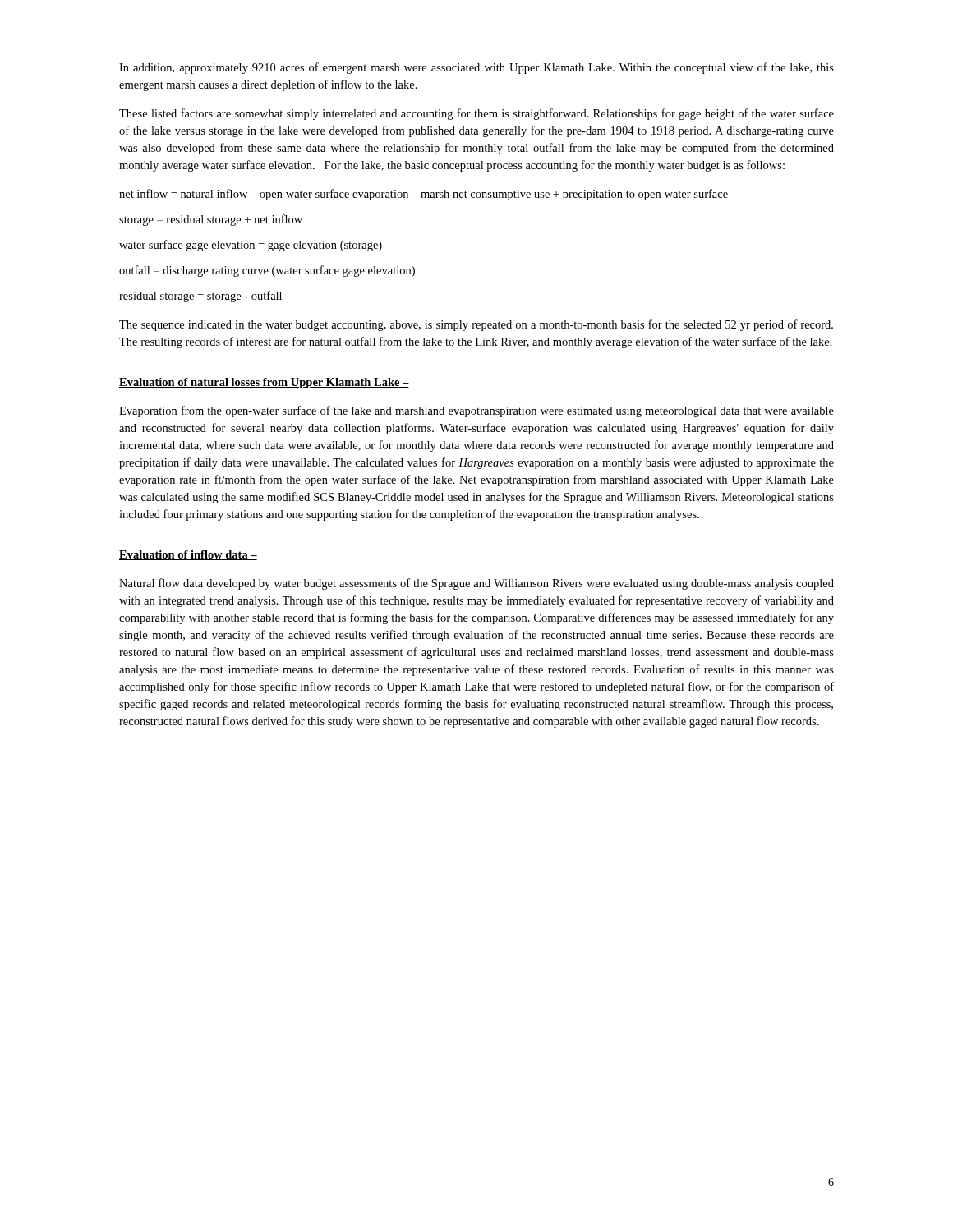Point to the block beginning "These listed factors are somewhat simply interrelated and"
Screen dimensions: 1232x953
pyautogui.click(x=476, y=139)
